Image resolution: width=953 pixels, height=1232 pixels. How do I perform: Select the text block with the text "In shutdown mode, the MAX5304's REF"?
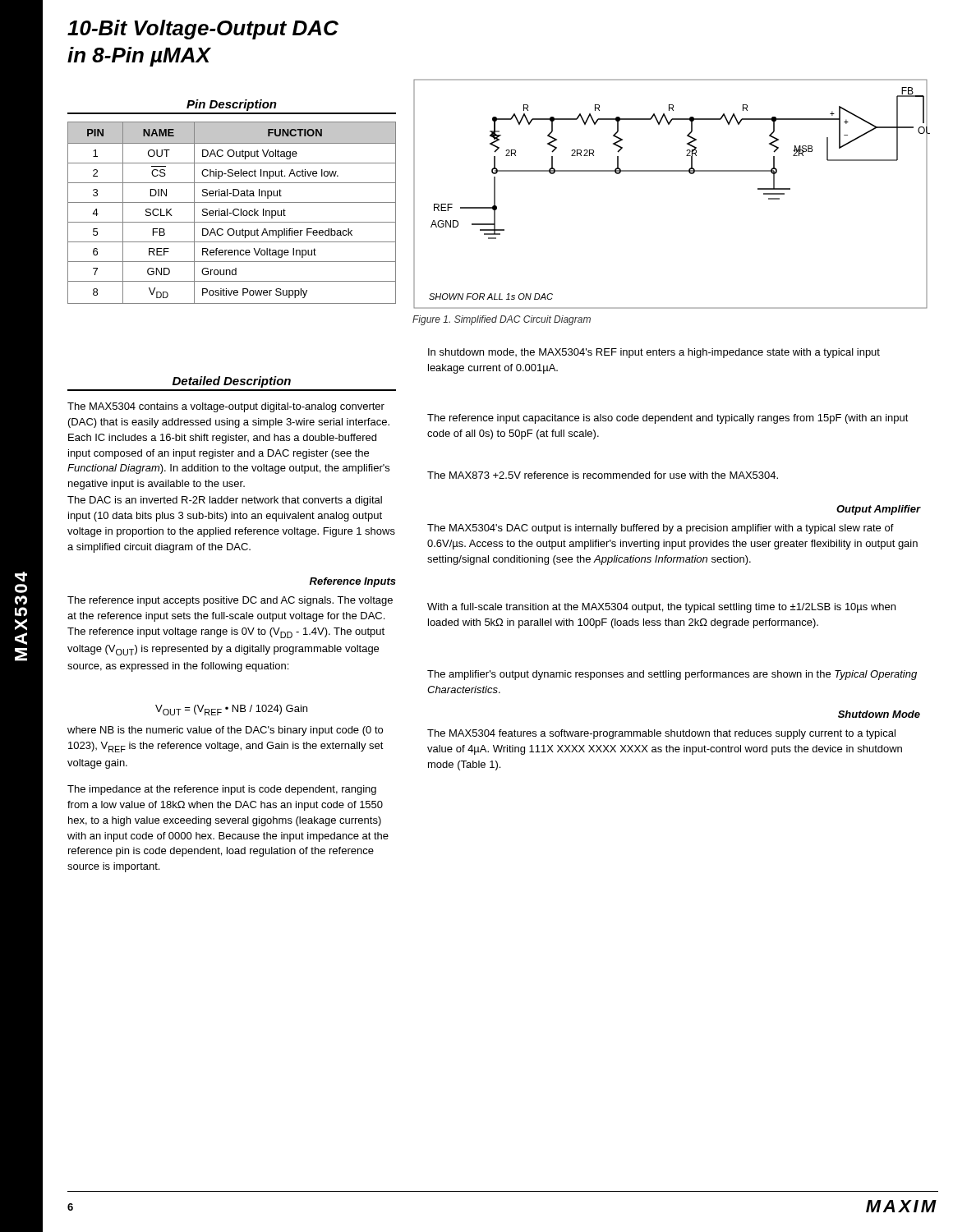pos(674,360)
